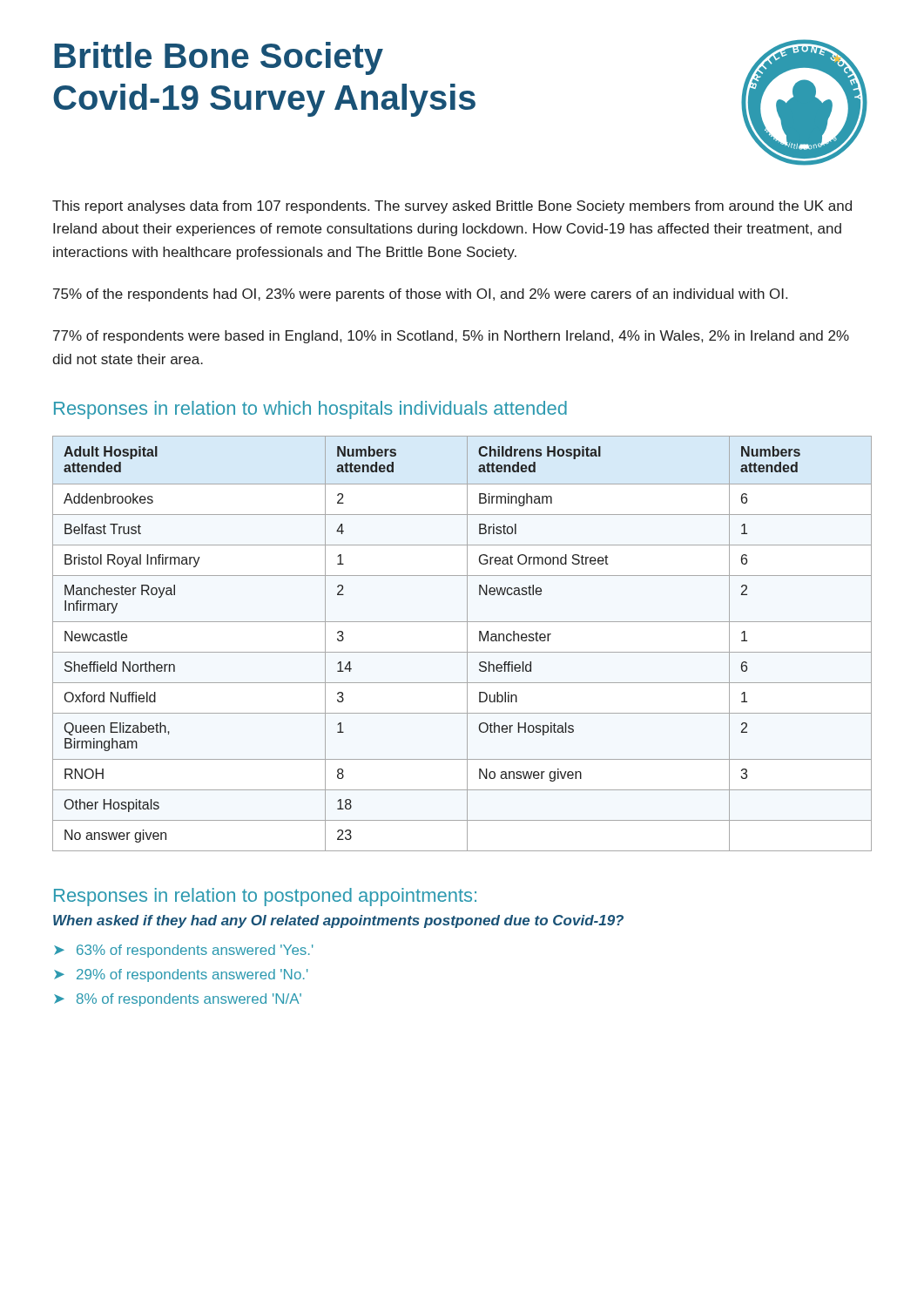Click on the list item with the text "➤ 29% of respondents answered"
Screen dimensions: 1307x924
pos(180,974)
